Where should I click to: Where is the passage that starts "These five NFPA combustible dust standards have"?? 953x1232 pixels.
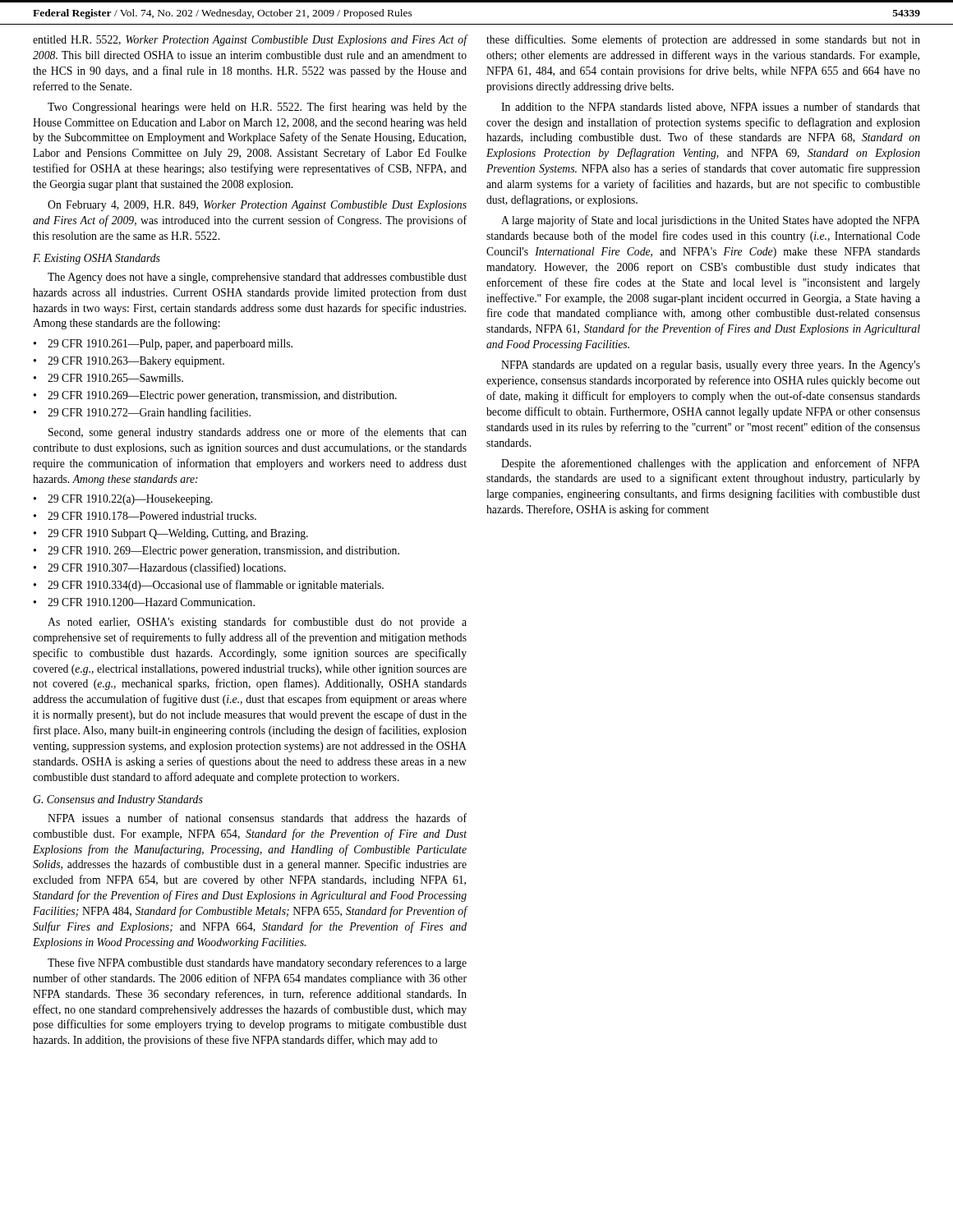pyautogui.click(x=250, y=1002)
